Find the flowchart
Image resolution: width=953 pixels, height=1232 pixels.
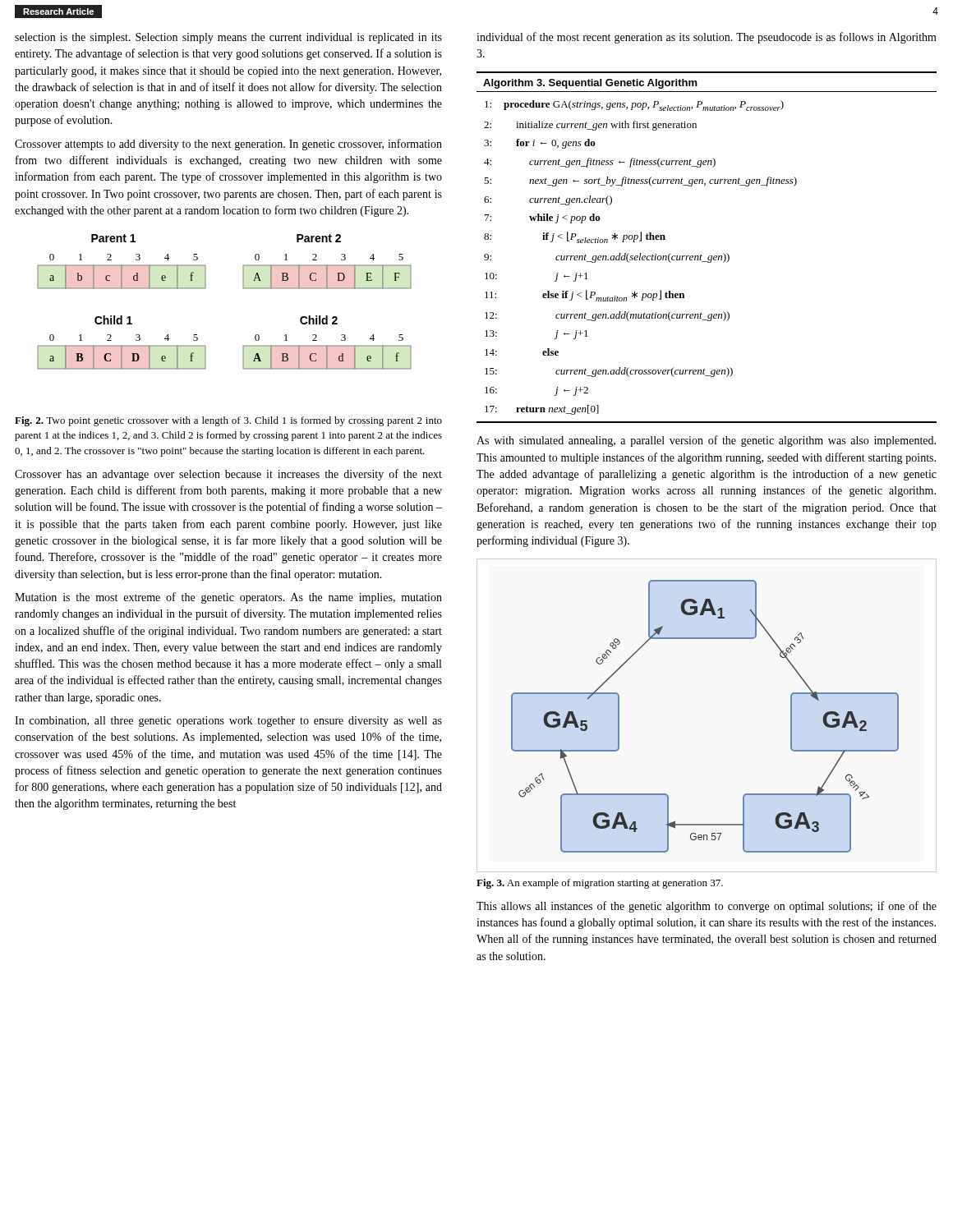click(x=707, y=715)
